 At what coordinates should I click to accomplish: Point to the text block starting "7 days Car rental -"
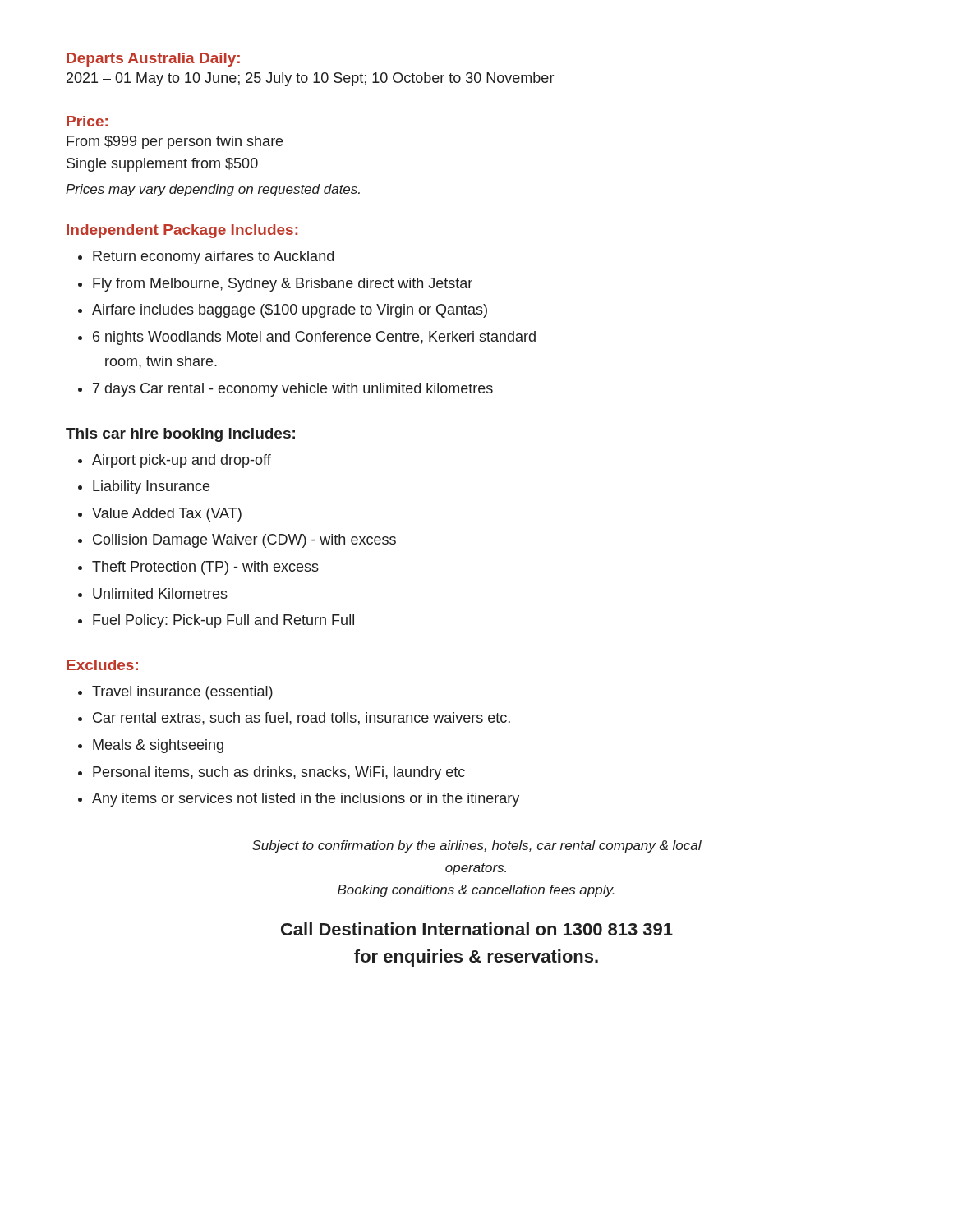[x=293, y=388]
